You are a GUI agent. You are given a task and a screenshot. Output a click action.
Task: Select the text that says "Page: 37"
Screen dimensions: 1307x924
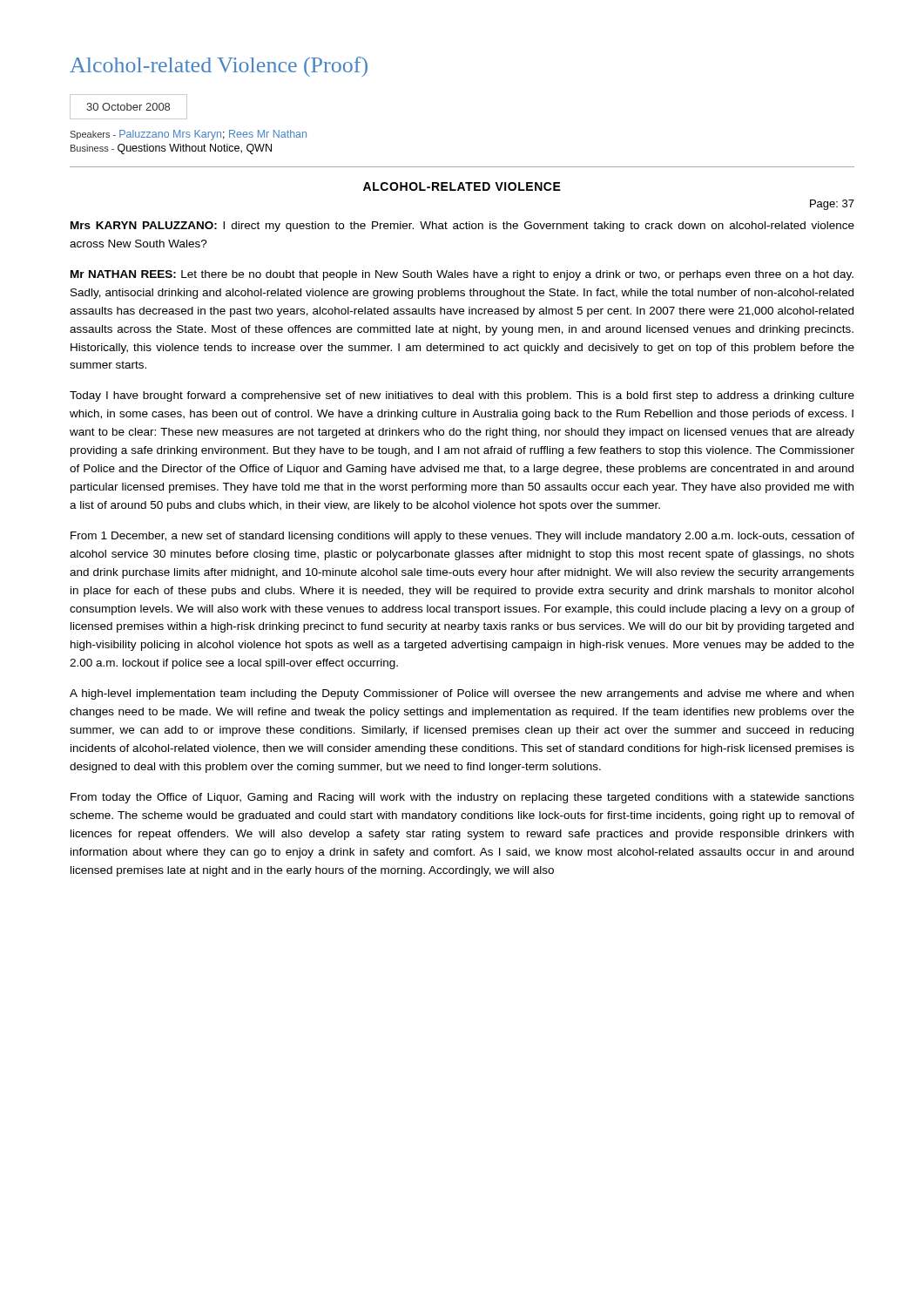(832, 203)
